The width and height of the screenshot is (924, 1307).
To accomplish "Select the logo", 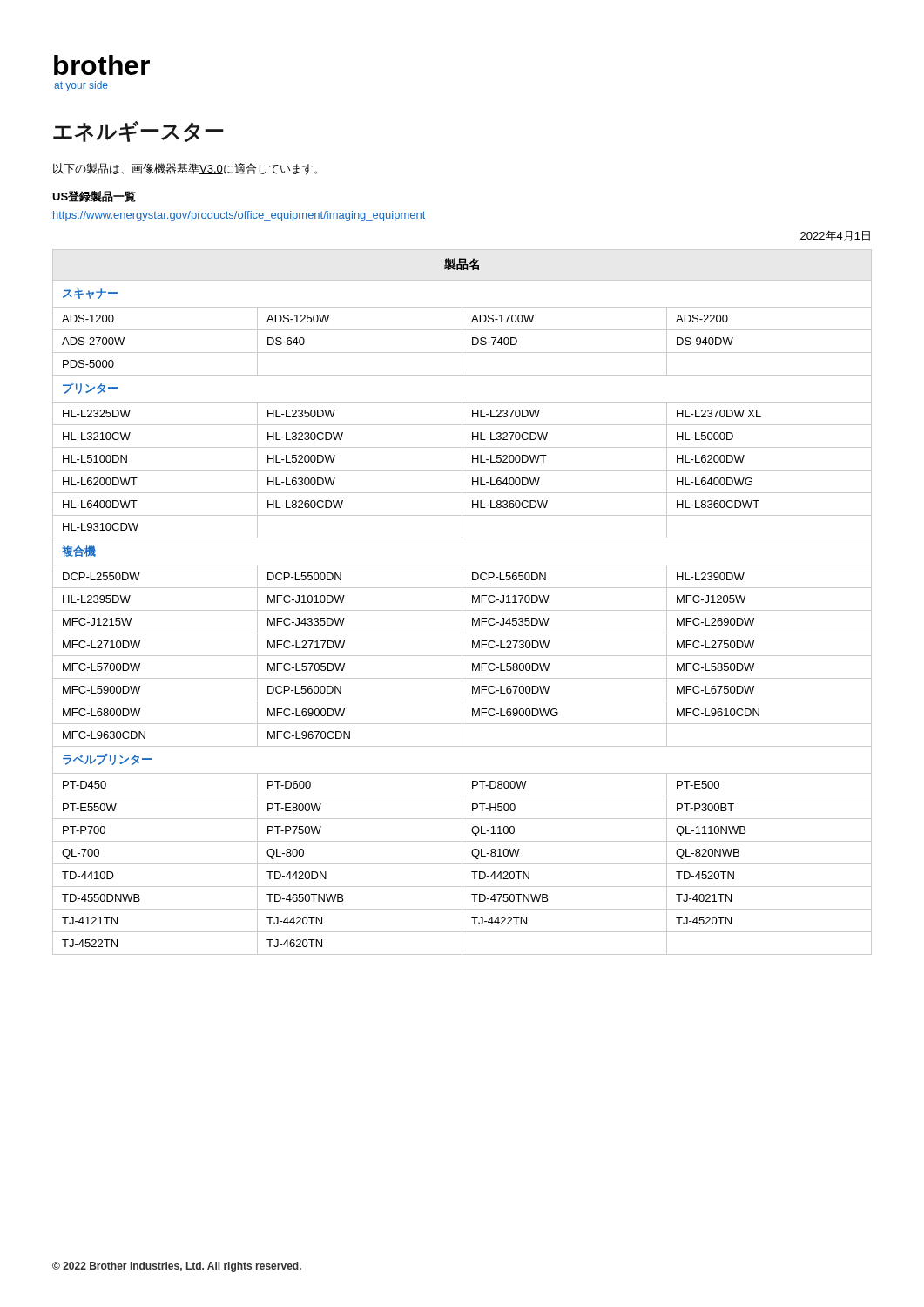I will [462, 68].
